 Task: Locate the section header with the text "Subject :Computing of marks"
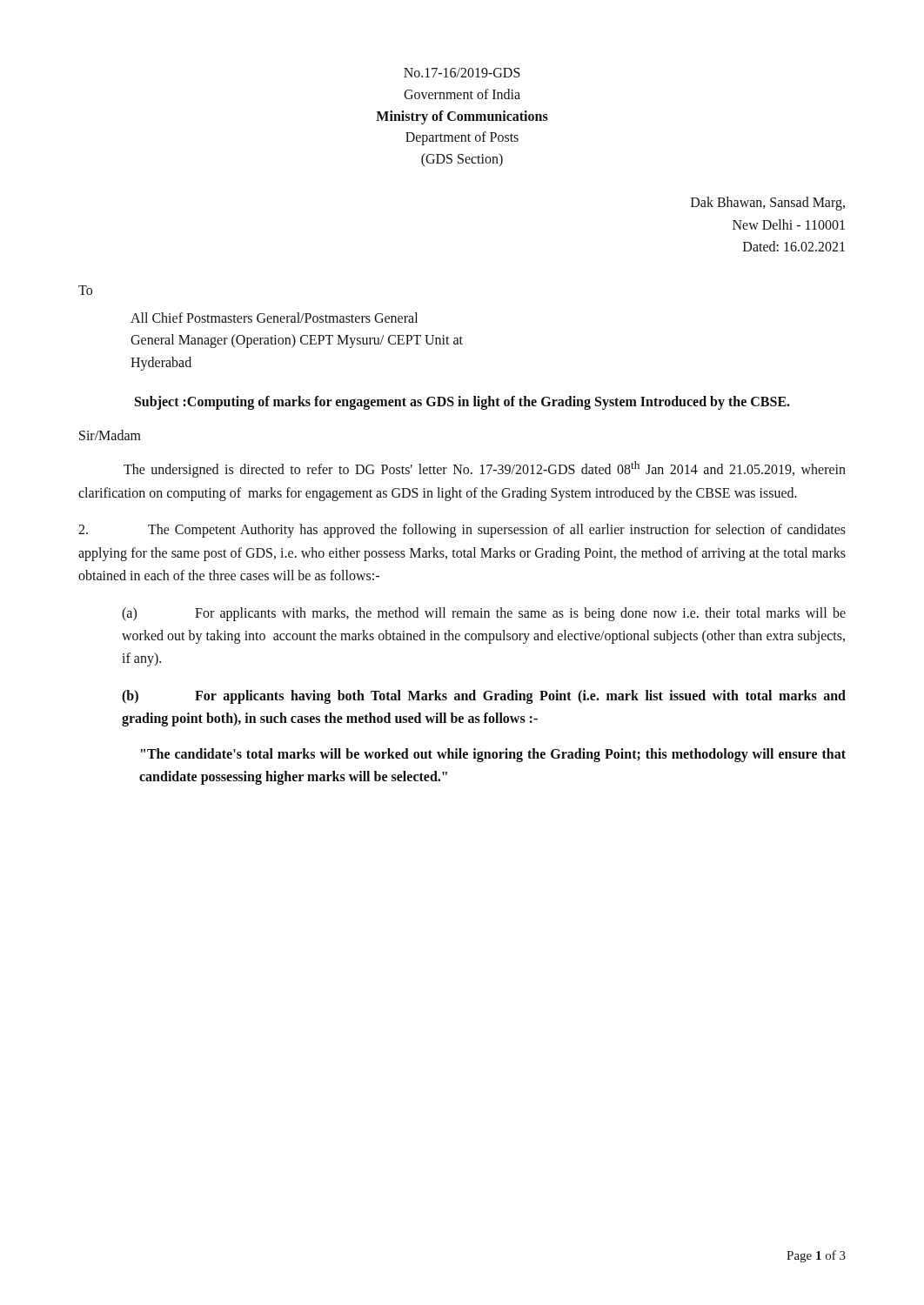click(462, 401)
